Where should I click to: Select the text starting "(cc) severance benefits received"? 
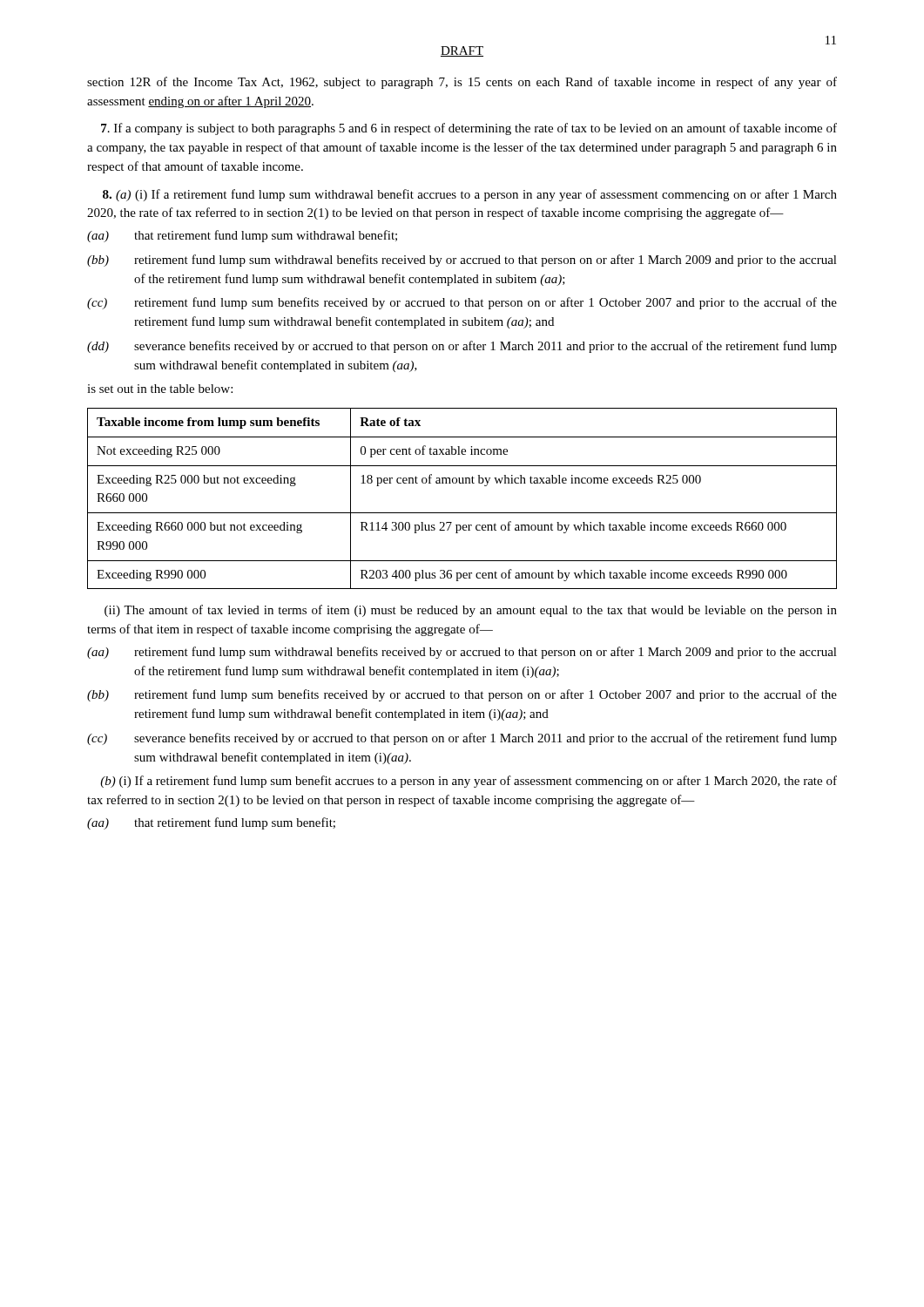coord(462,748)
